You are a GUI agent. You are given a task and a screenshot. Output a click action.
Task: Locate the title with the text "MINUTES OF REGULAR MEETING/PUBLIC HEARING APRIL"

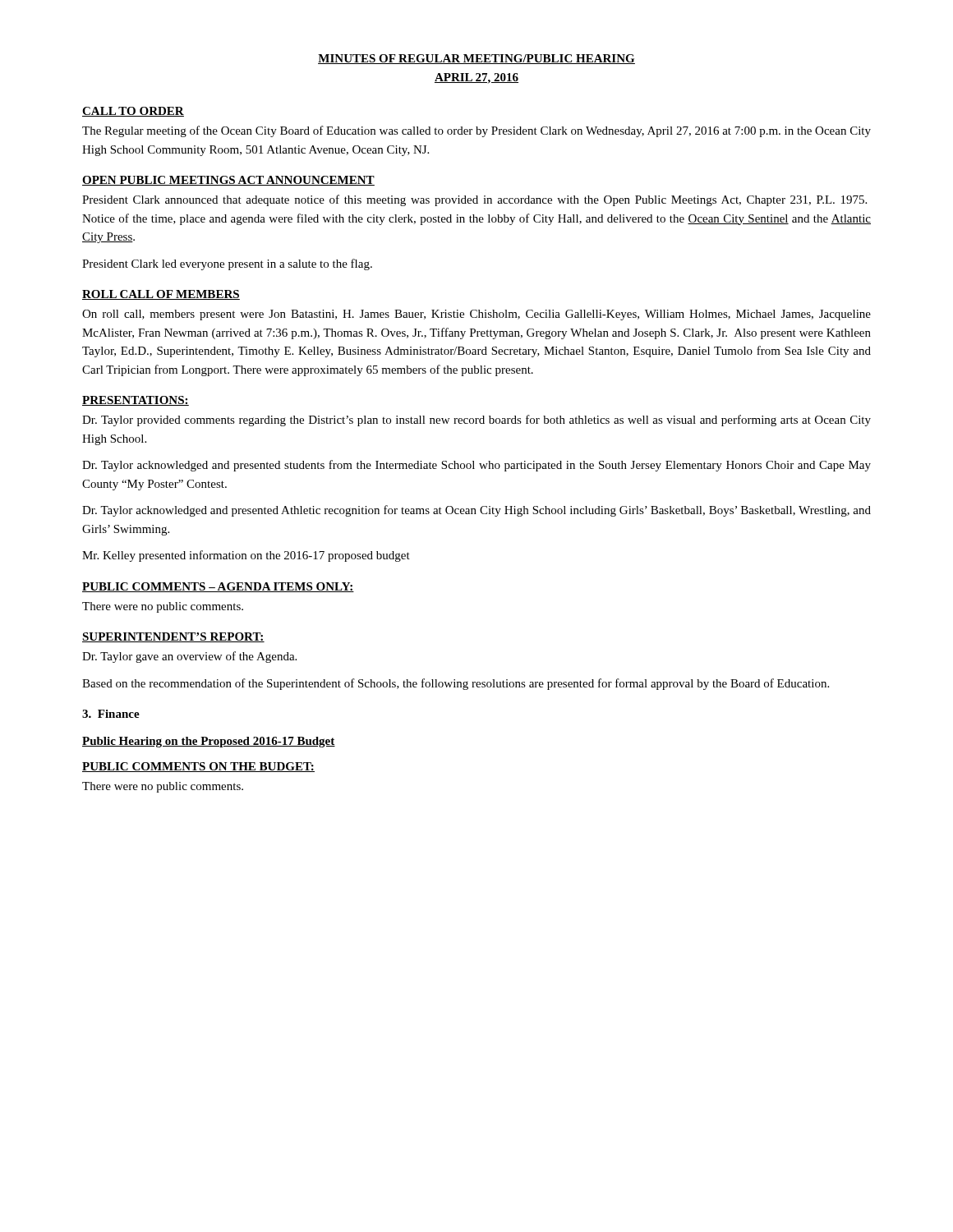click(476, 68)
